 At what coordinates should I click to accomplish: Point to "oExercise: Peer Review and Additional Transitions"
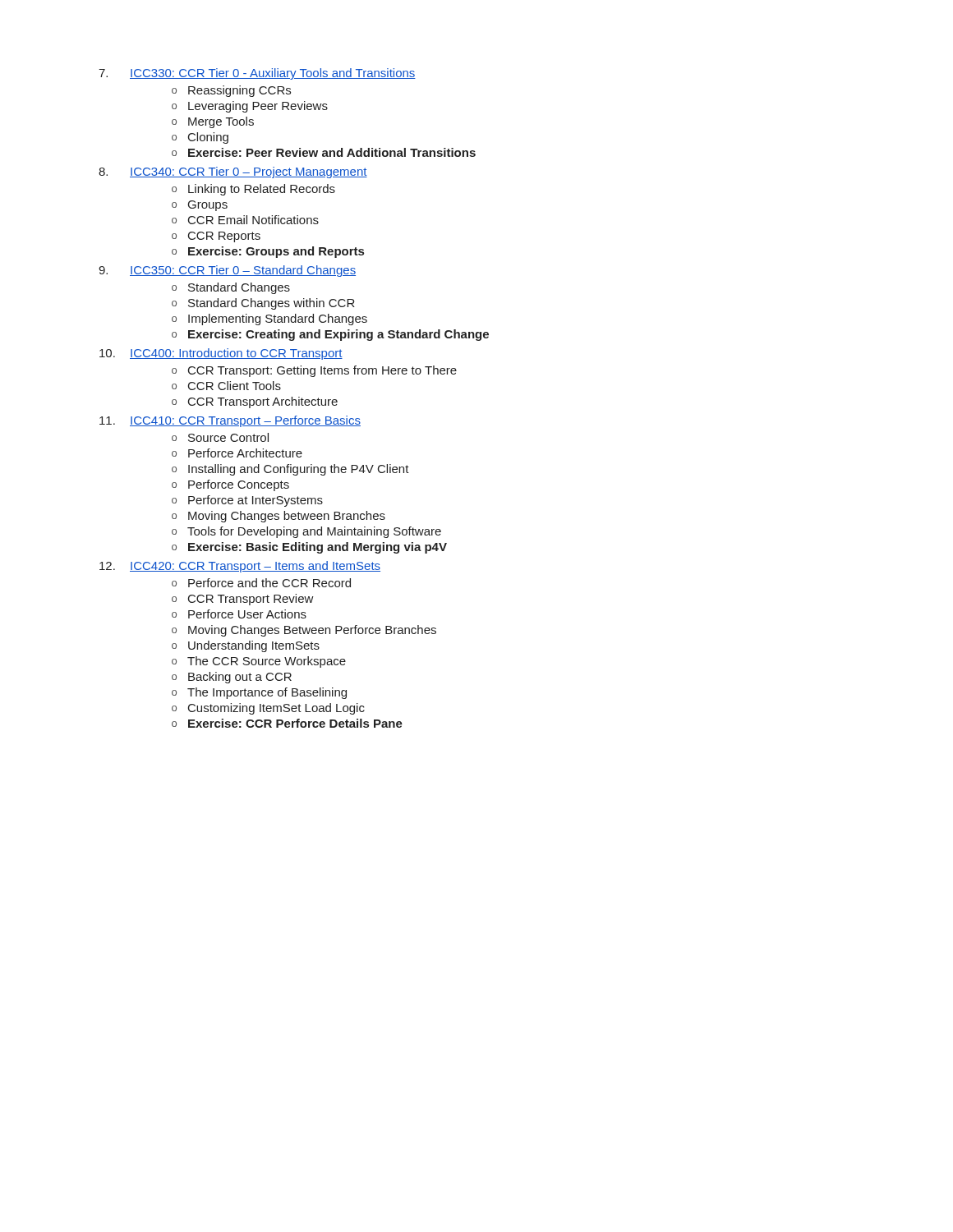click(x=324, y=152)
